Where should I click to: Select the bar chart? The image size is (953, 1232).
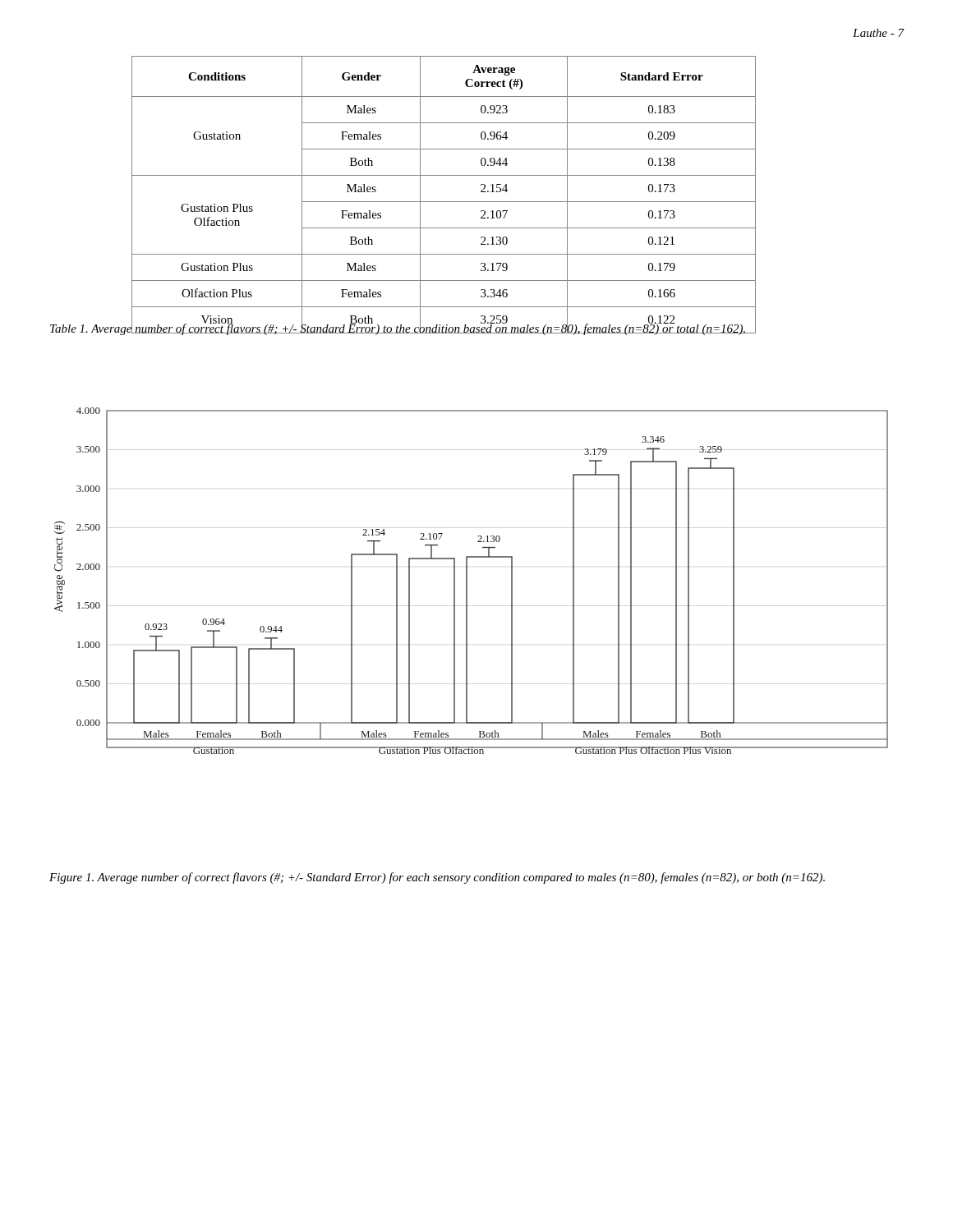coord(476,628)
